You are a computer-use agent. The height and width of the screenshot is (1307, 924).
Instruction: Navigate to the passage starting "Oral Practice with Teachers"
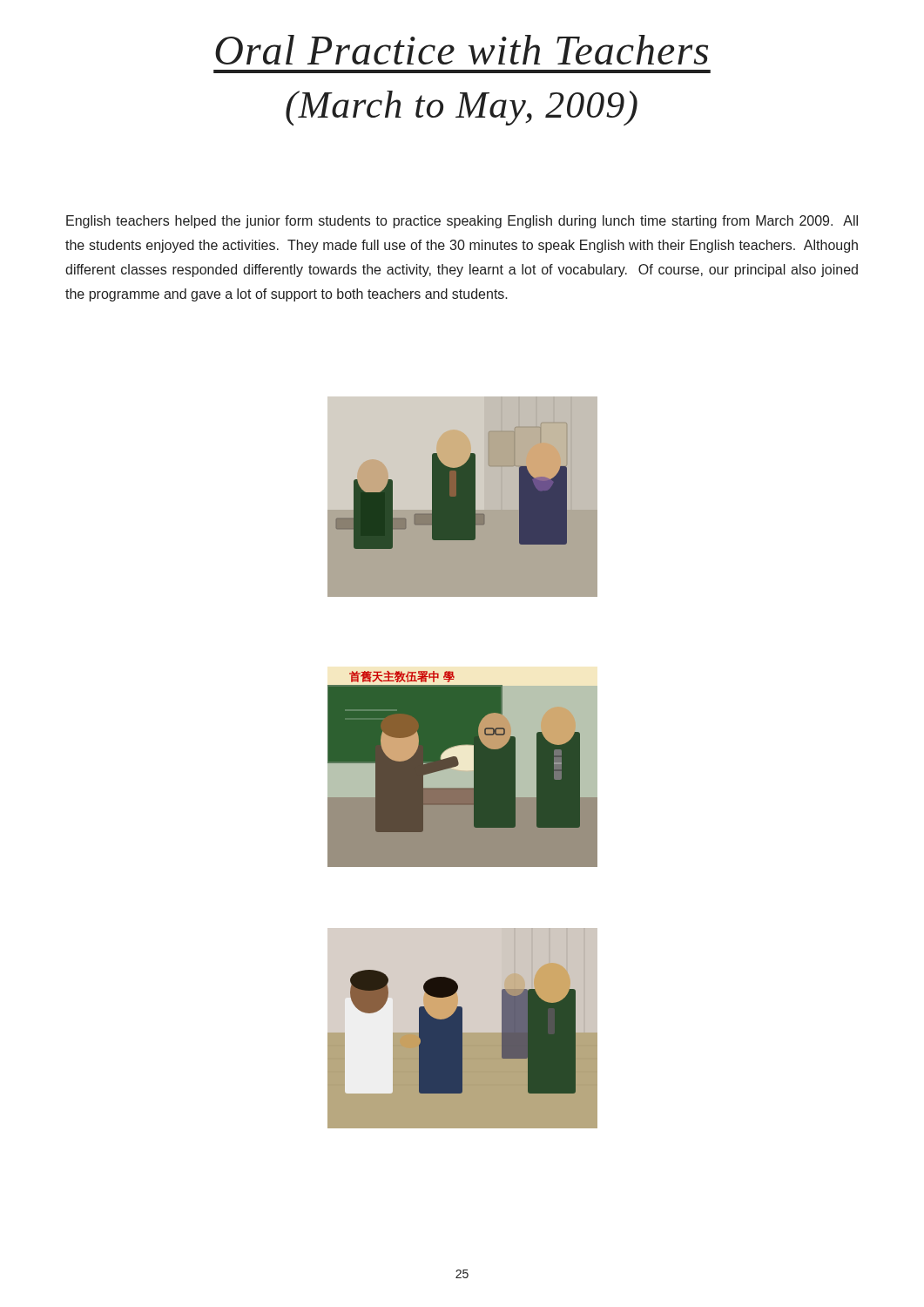[462, 77]
